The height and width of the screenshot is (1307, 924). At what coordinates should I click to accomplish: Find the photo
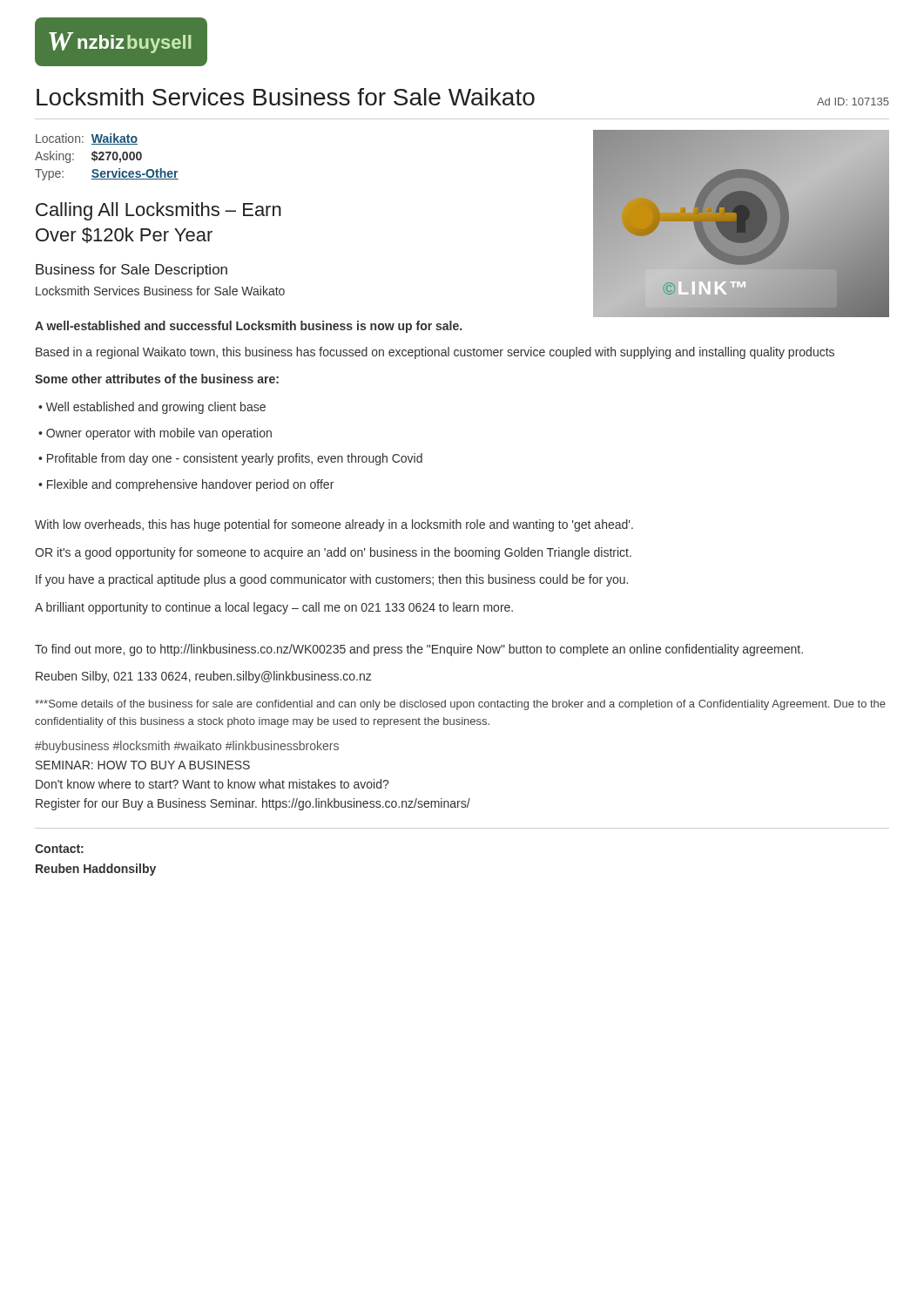(x=741, y=223)
